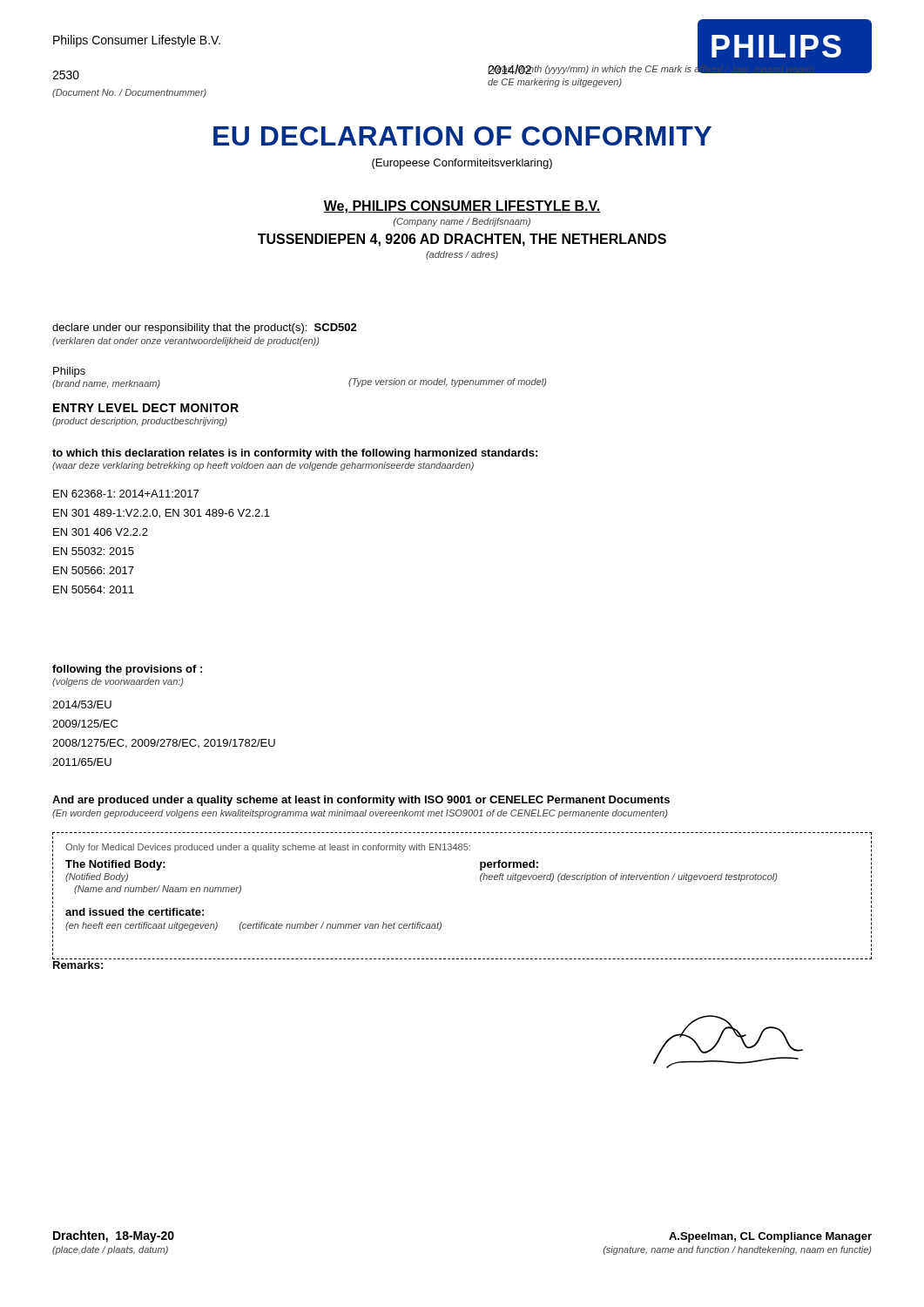Viewport: 924px width, 1307px height.
Task: Locate the text "Philips Consumer Lifestyle B.V."
Action: coord(137,40)
